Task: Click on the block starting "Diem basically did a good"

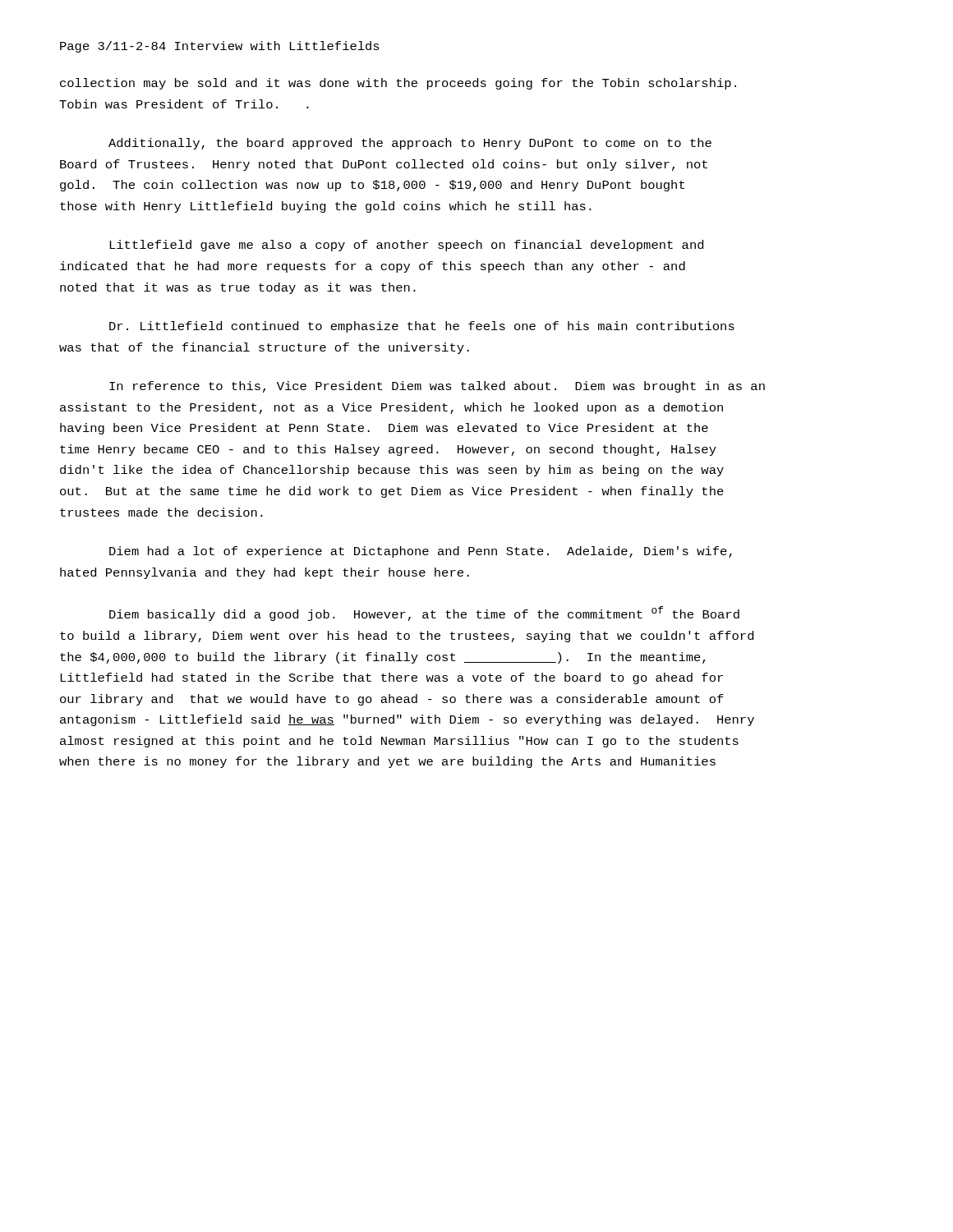Action: click(407, 687)
